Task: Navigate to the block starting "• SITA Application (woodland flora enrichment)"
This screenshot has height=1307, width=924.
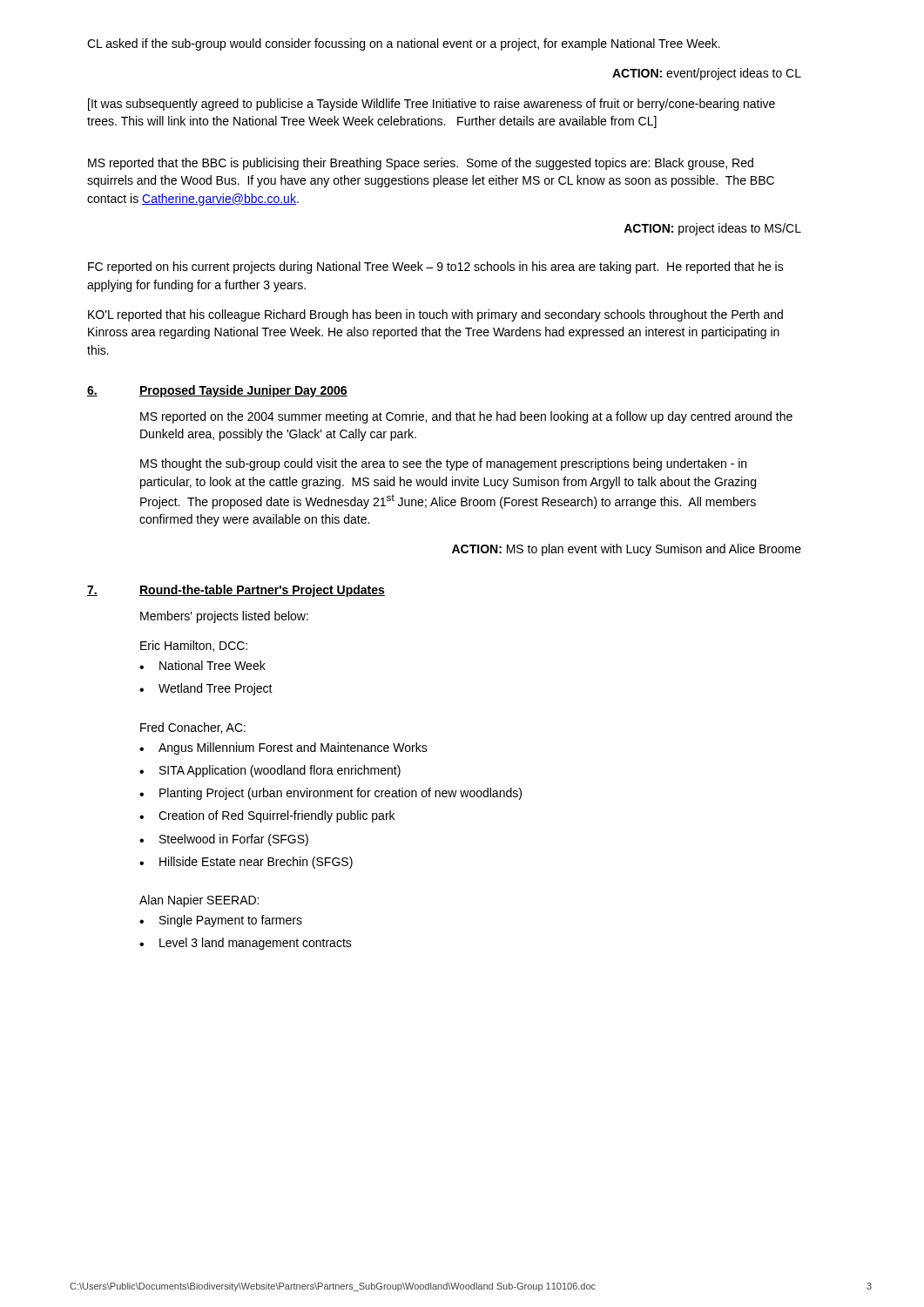Action: [270, 771]
